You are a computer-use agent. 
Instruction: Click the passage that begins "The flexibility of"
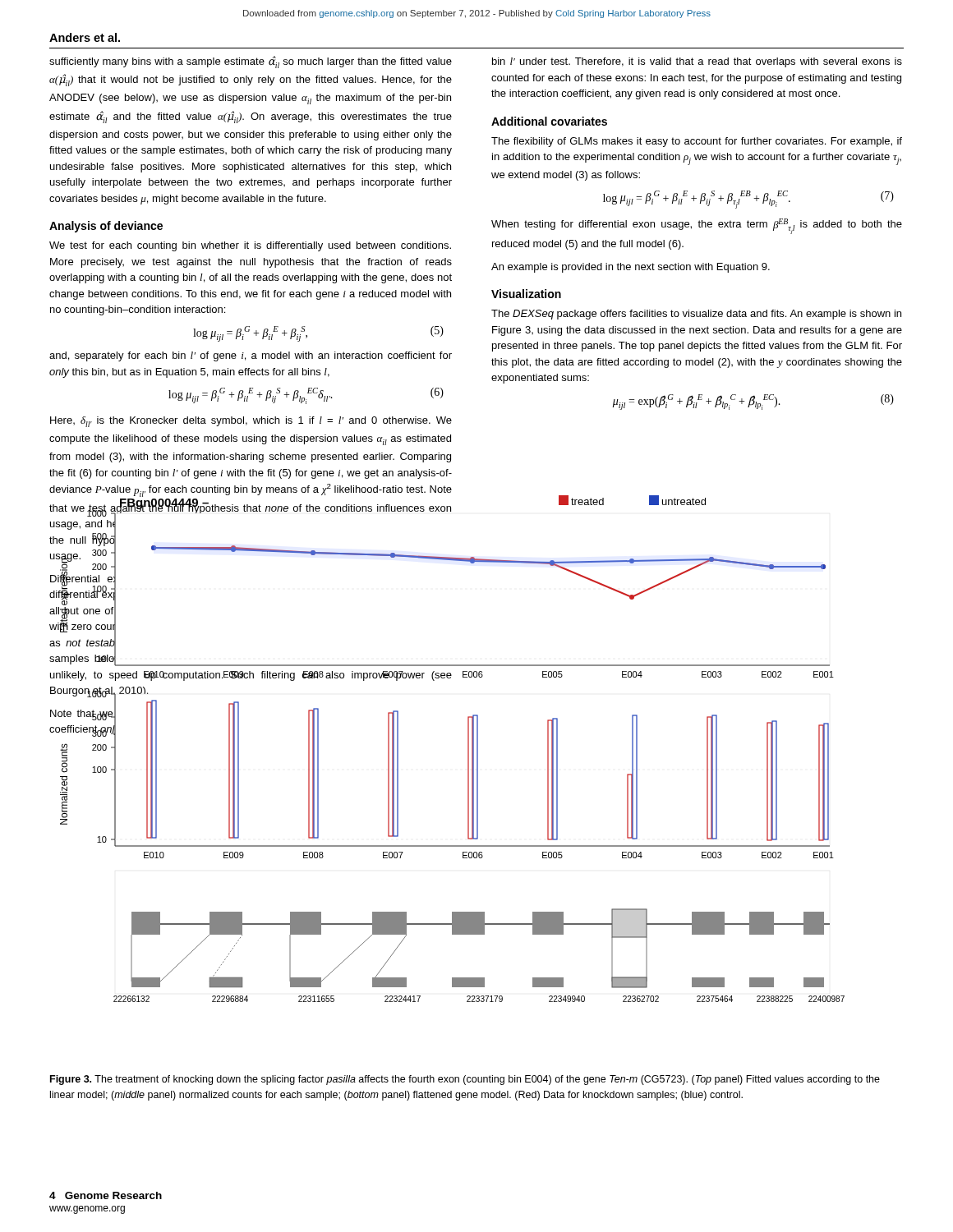pos(697,158)
